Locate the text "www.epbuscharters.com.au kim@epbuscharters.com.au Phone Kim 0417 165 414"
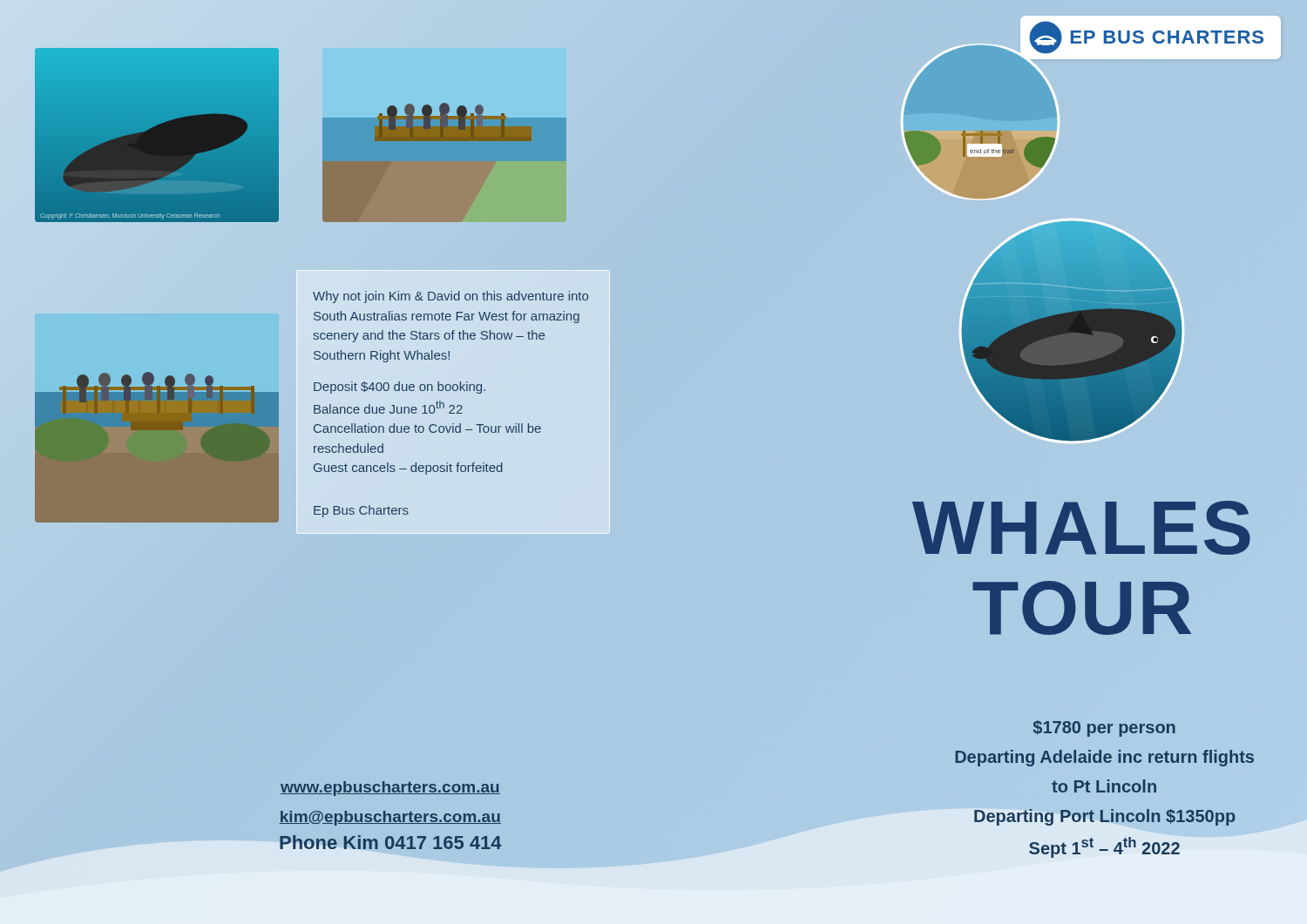1307x924 pixels. pyautogui.click(x=390, y=813)
